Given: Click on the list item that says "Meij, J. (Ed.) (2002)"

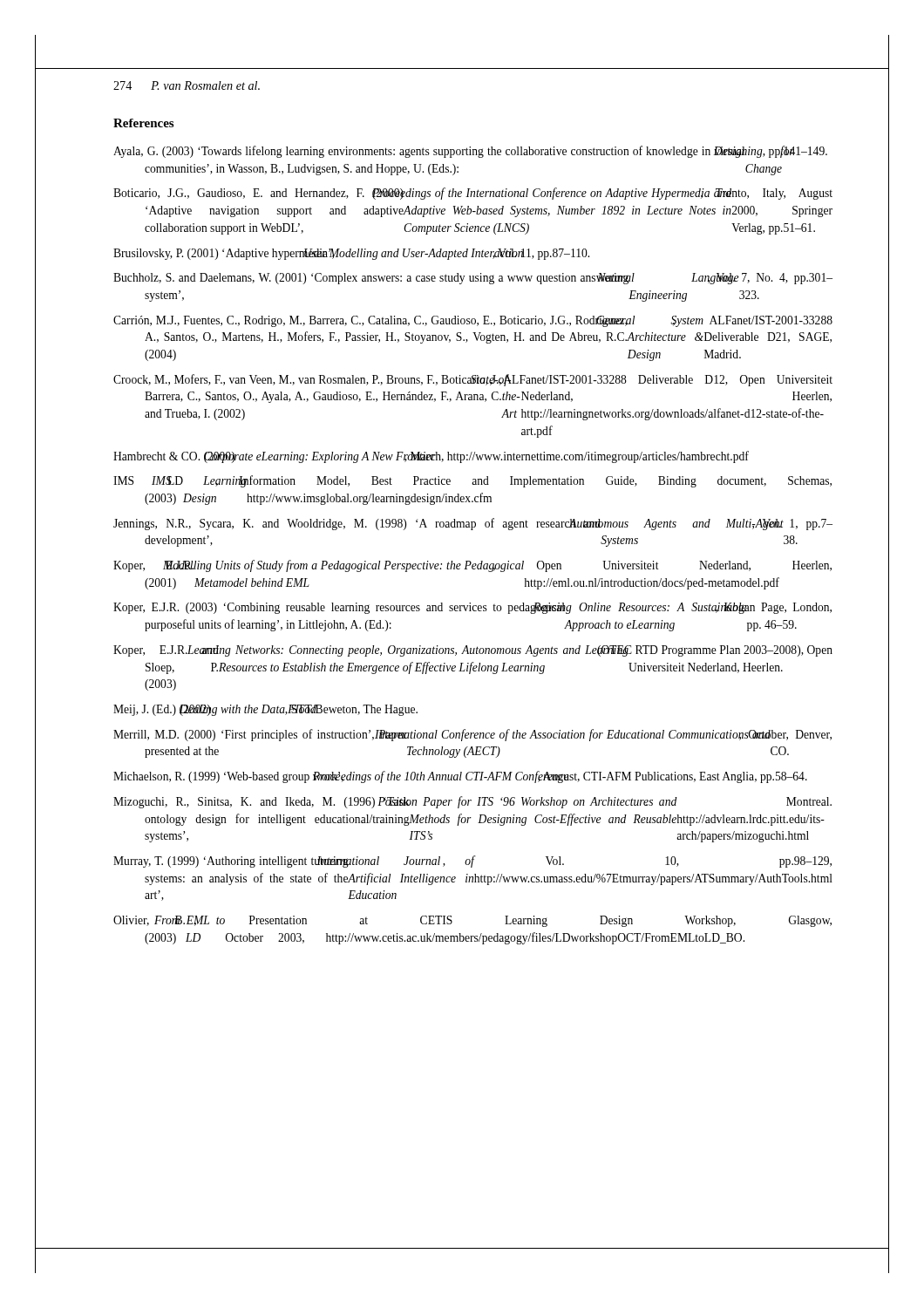Looking at the screenshot, I should click(266, 710).
